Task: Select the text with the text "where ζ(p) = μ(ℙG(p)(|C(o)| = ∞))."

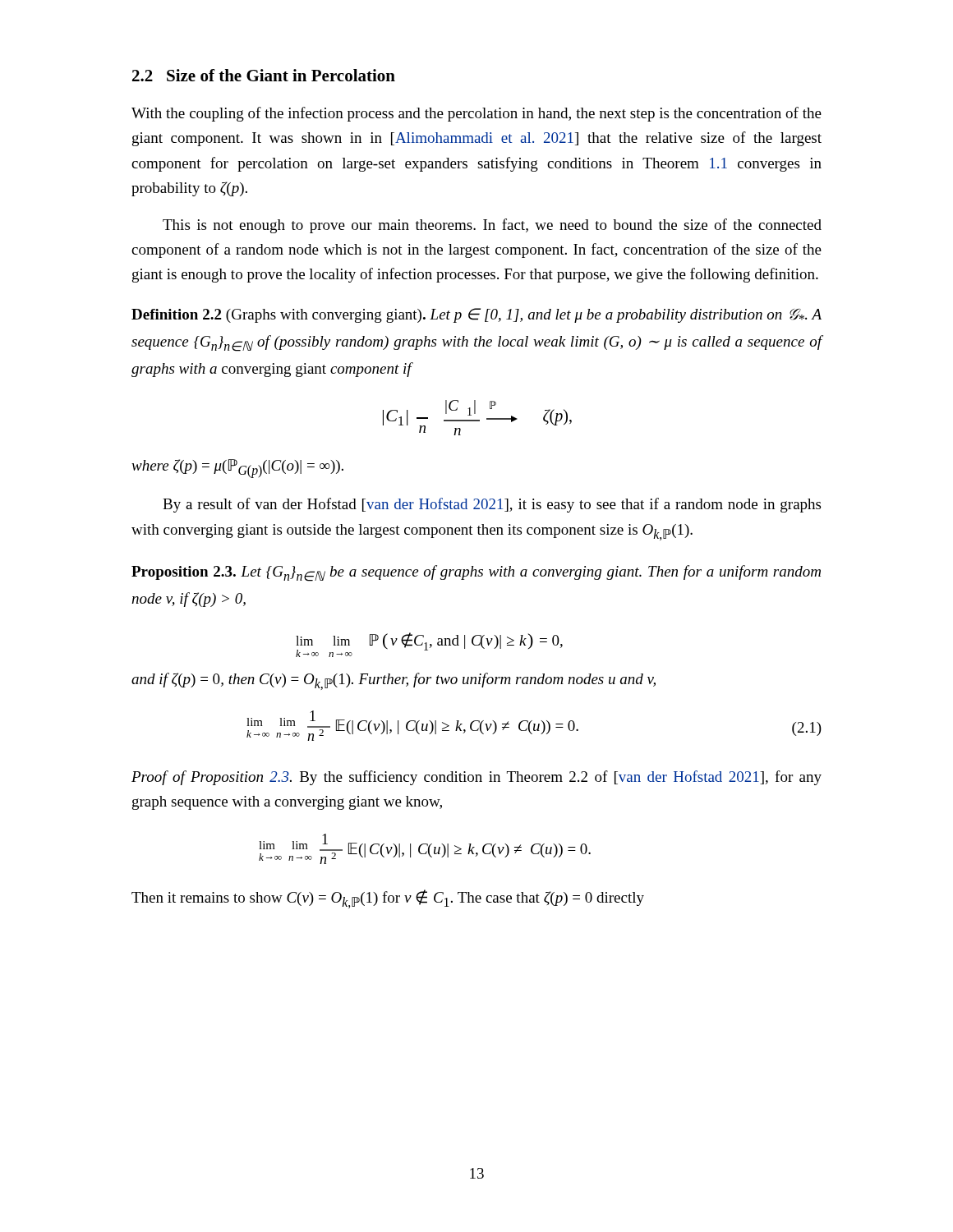Action: [237, 469]
